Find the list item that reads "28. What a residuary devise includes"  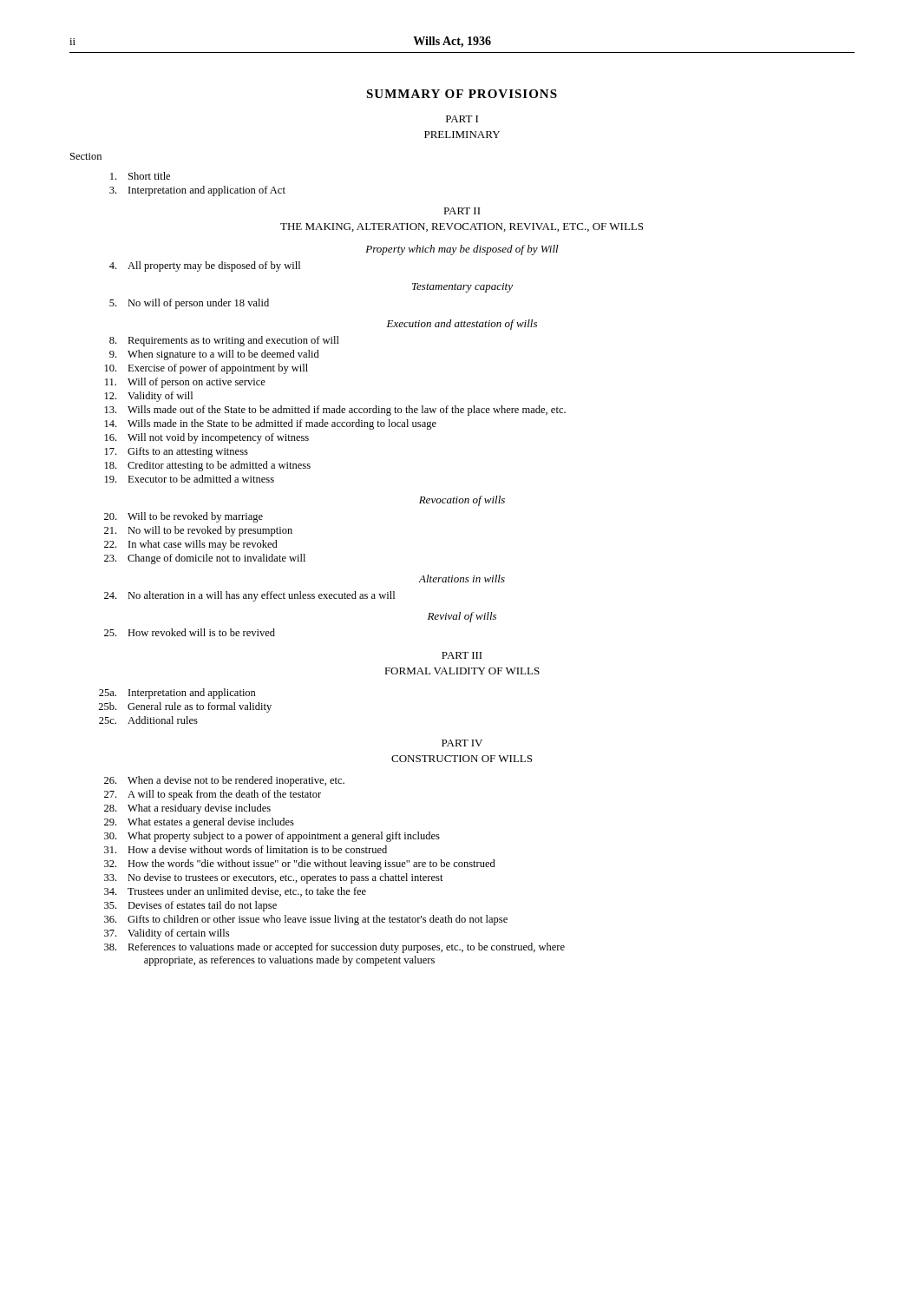click(170, 809)
